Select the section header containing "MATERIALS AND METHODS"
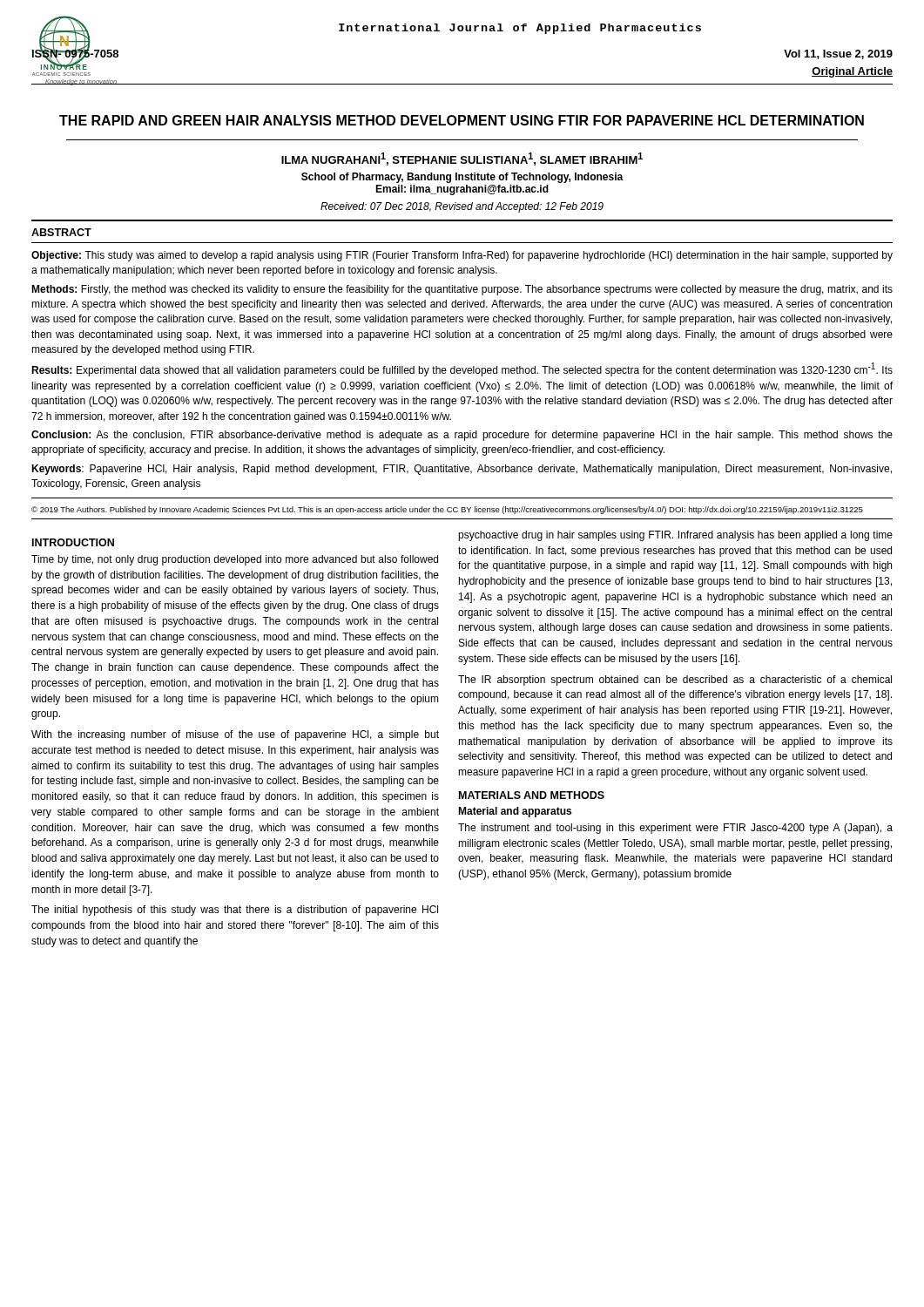Viewport: 924px width, 1307px height. (x=531, y=795)
